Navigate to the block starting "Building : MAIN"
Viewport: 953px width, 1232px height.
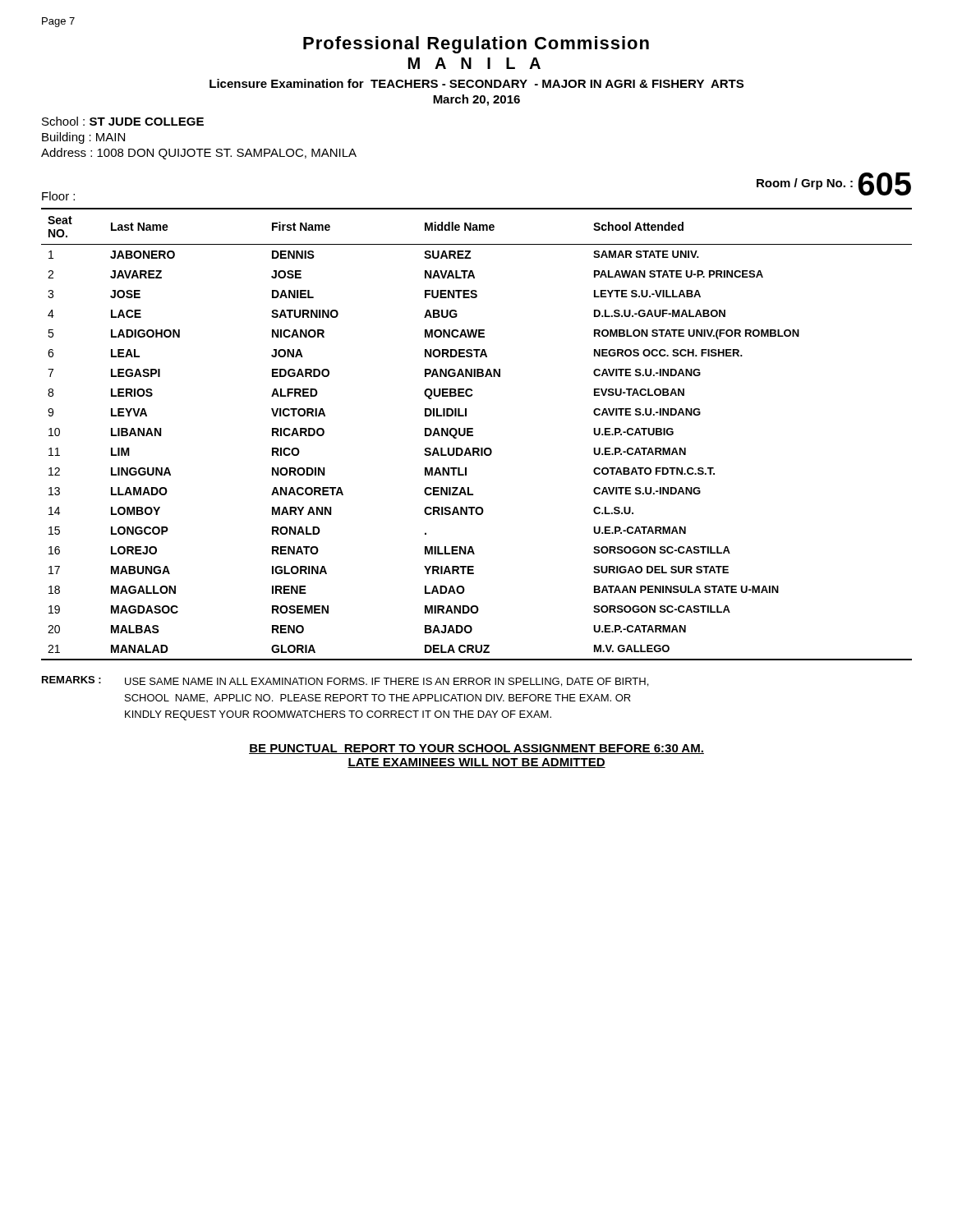(x=84, y=137)
